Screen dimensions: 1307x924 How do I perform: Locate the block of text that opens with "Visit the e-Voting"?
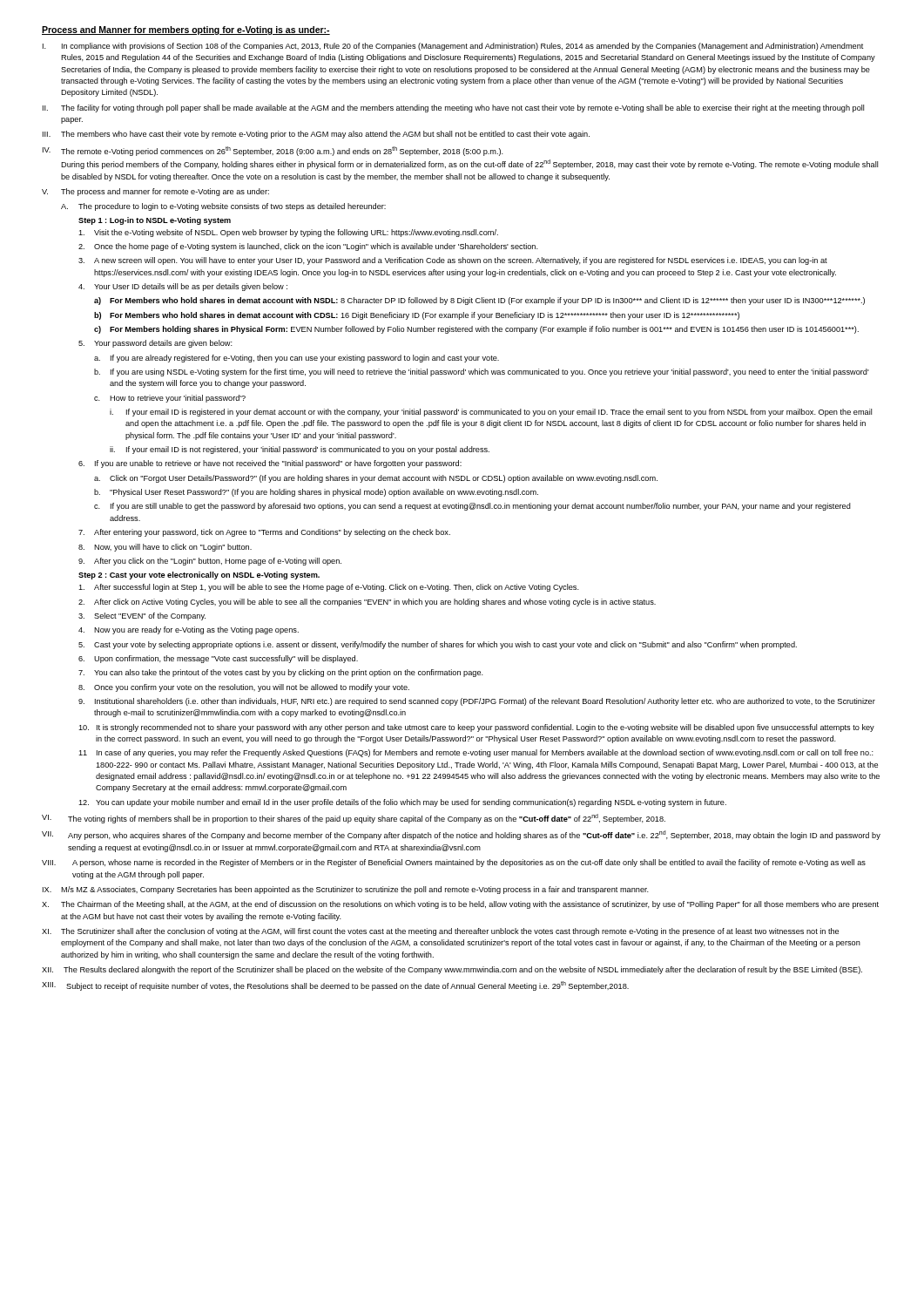[x=288, y=233]
